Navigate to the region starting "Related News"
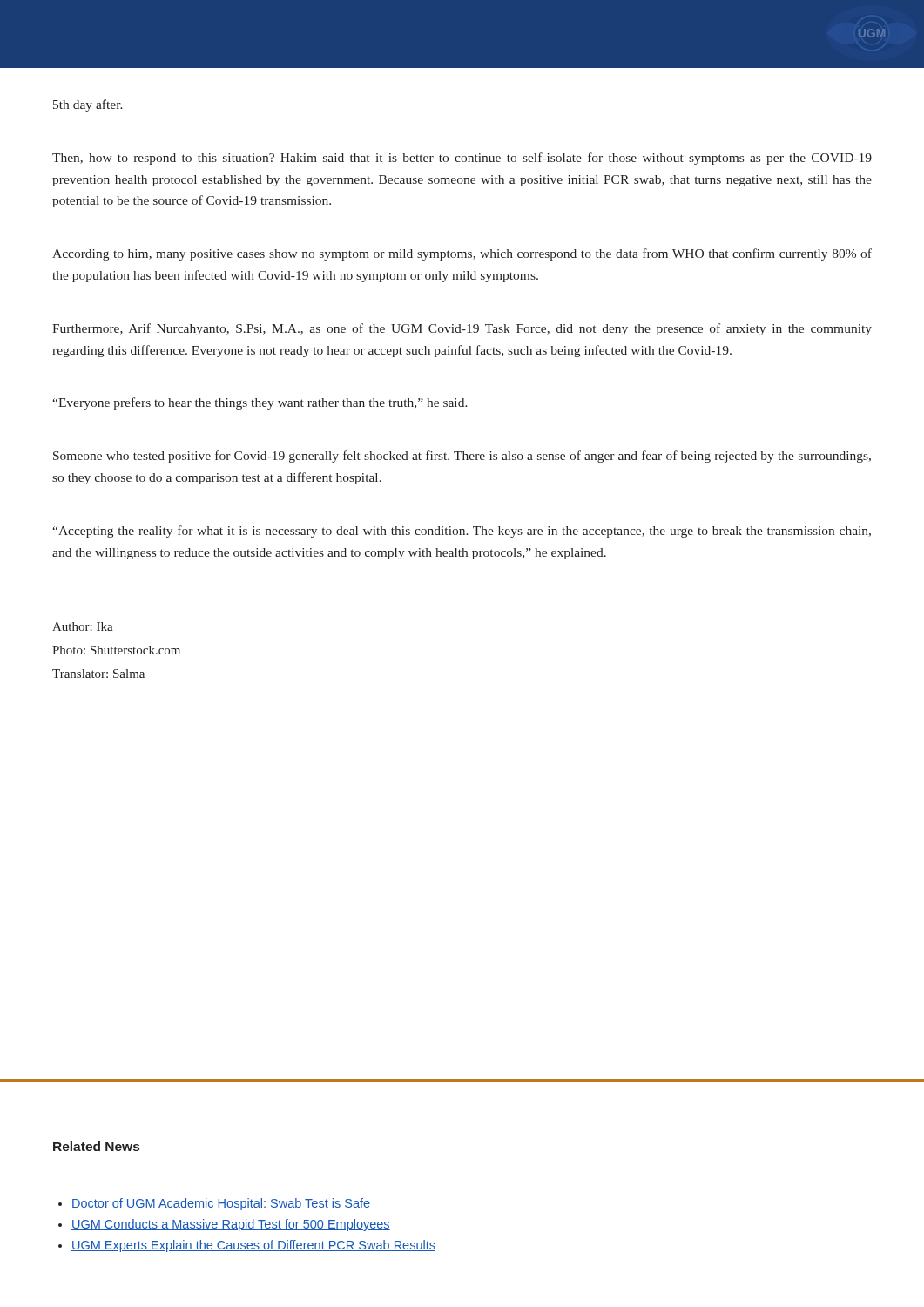 [x=96, y=1146]
